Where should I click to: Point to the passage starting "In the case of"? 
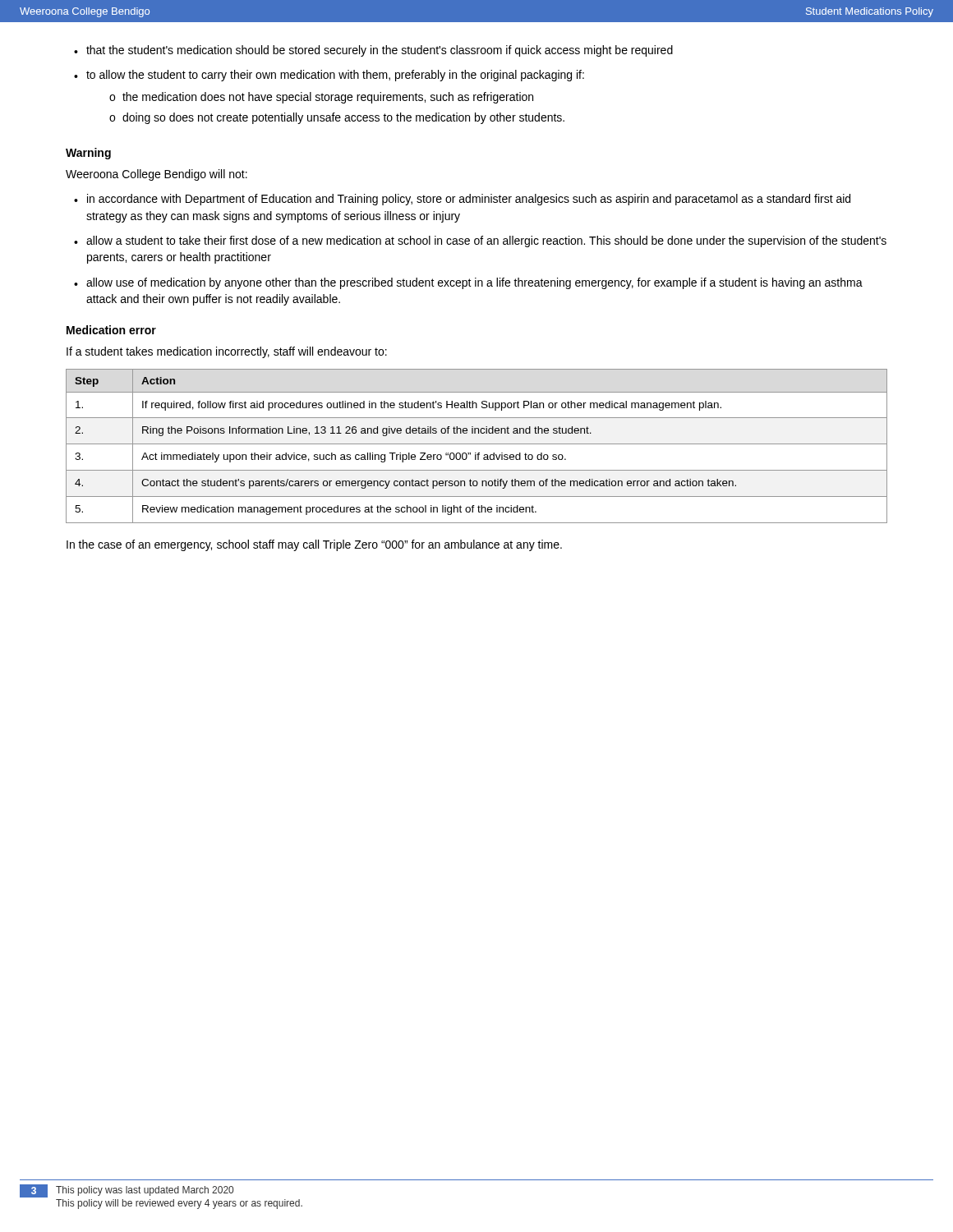pos(314,545)
